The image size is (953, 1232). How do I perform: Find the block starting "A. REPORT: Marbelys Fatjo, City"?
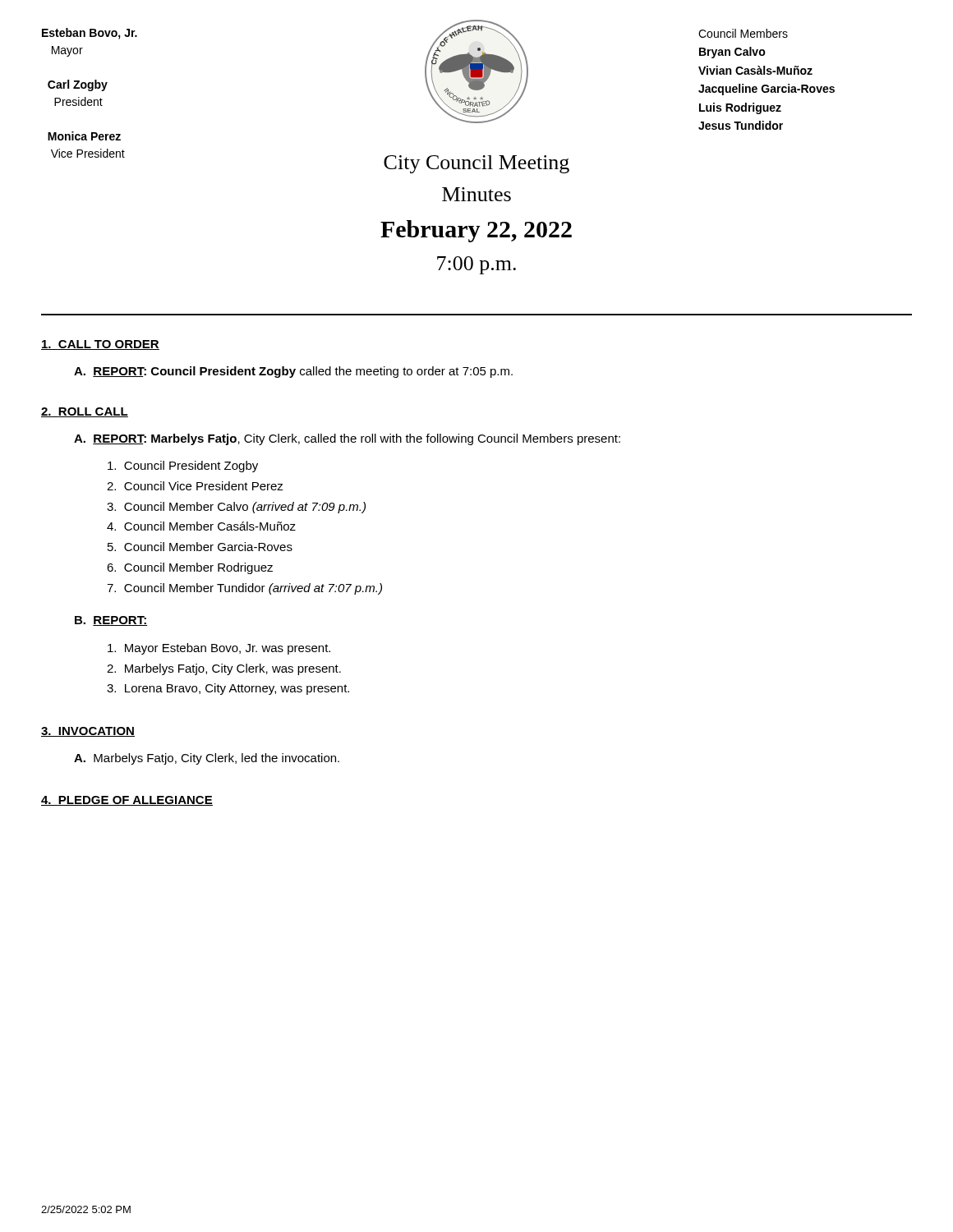348,438
